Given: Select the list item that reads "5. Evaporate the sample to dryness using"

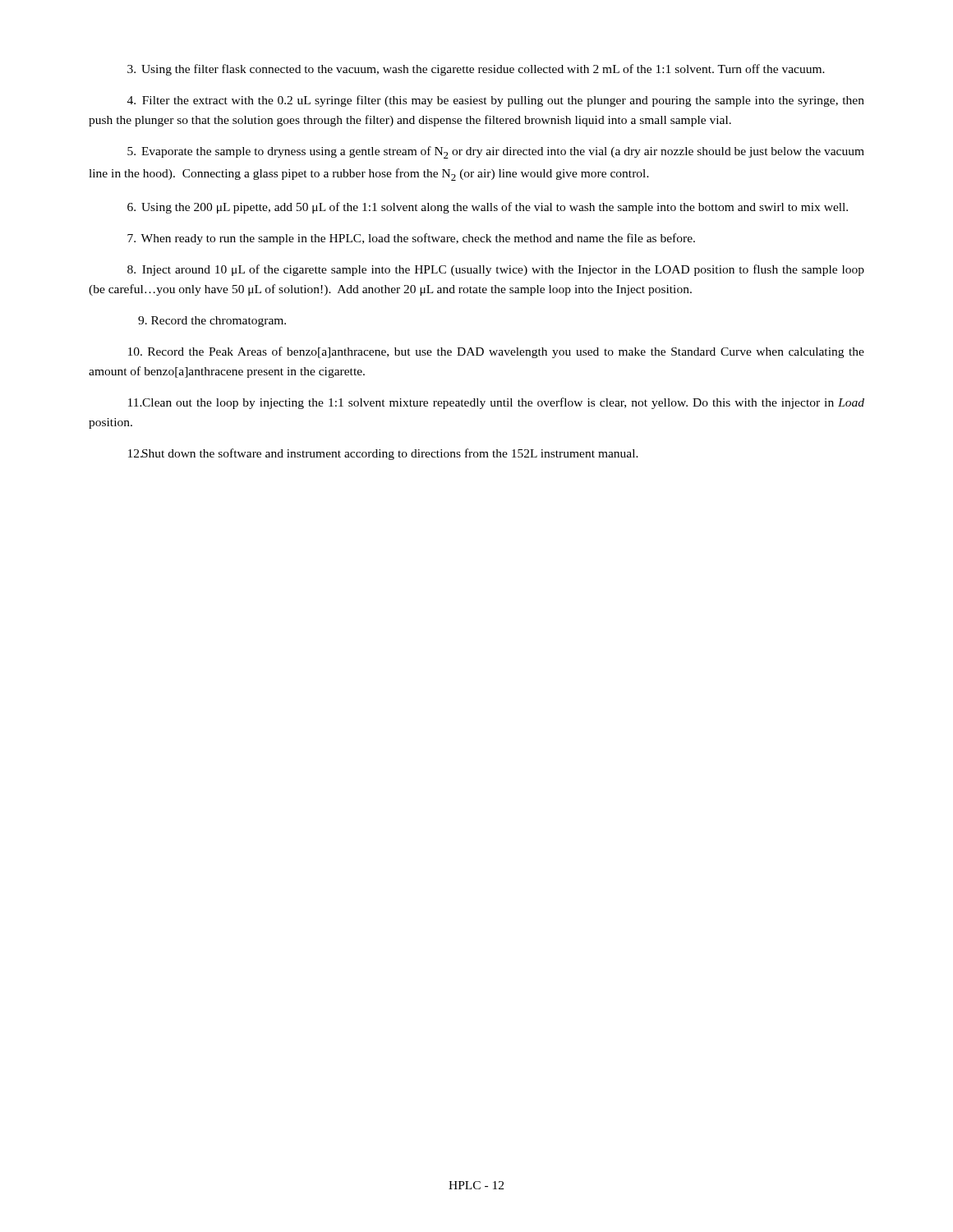Looking at the screenshot, I should click(476, 162).
